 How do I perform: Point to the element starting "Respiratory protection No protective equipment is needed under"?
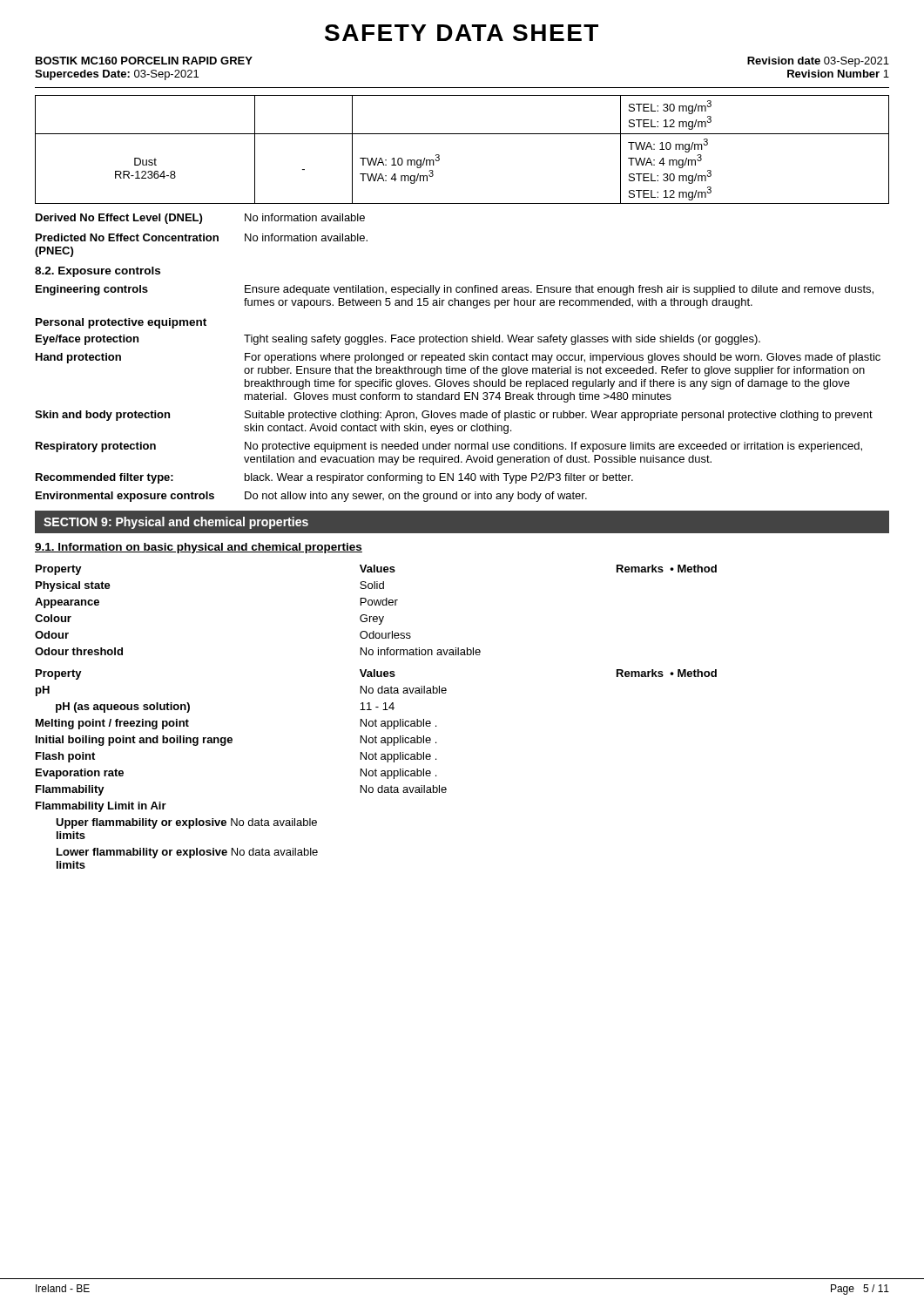click(x=462, y=452)
